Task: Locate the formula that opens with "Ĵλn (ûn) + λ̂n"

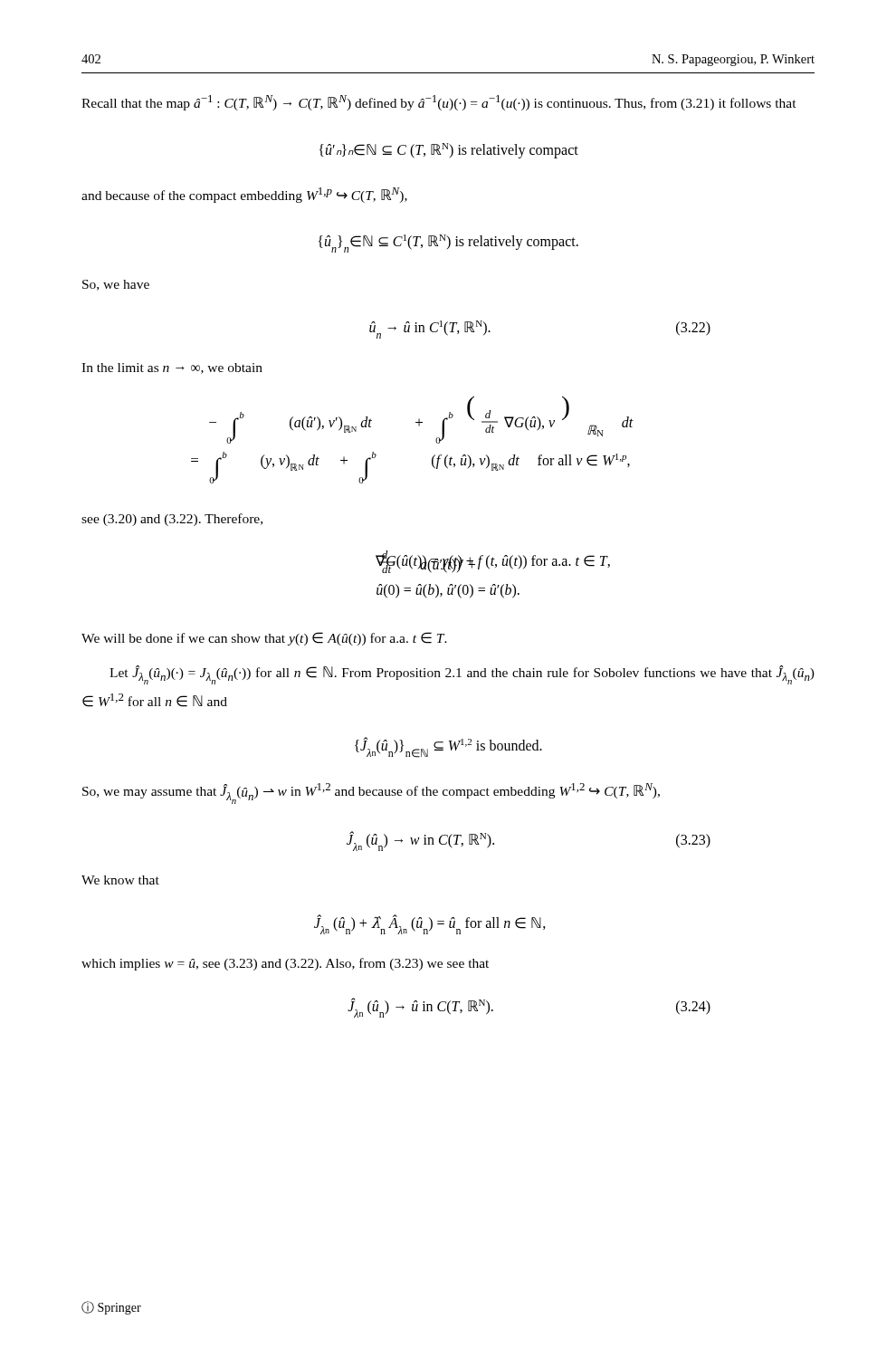Action: pos(448,922)
